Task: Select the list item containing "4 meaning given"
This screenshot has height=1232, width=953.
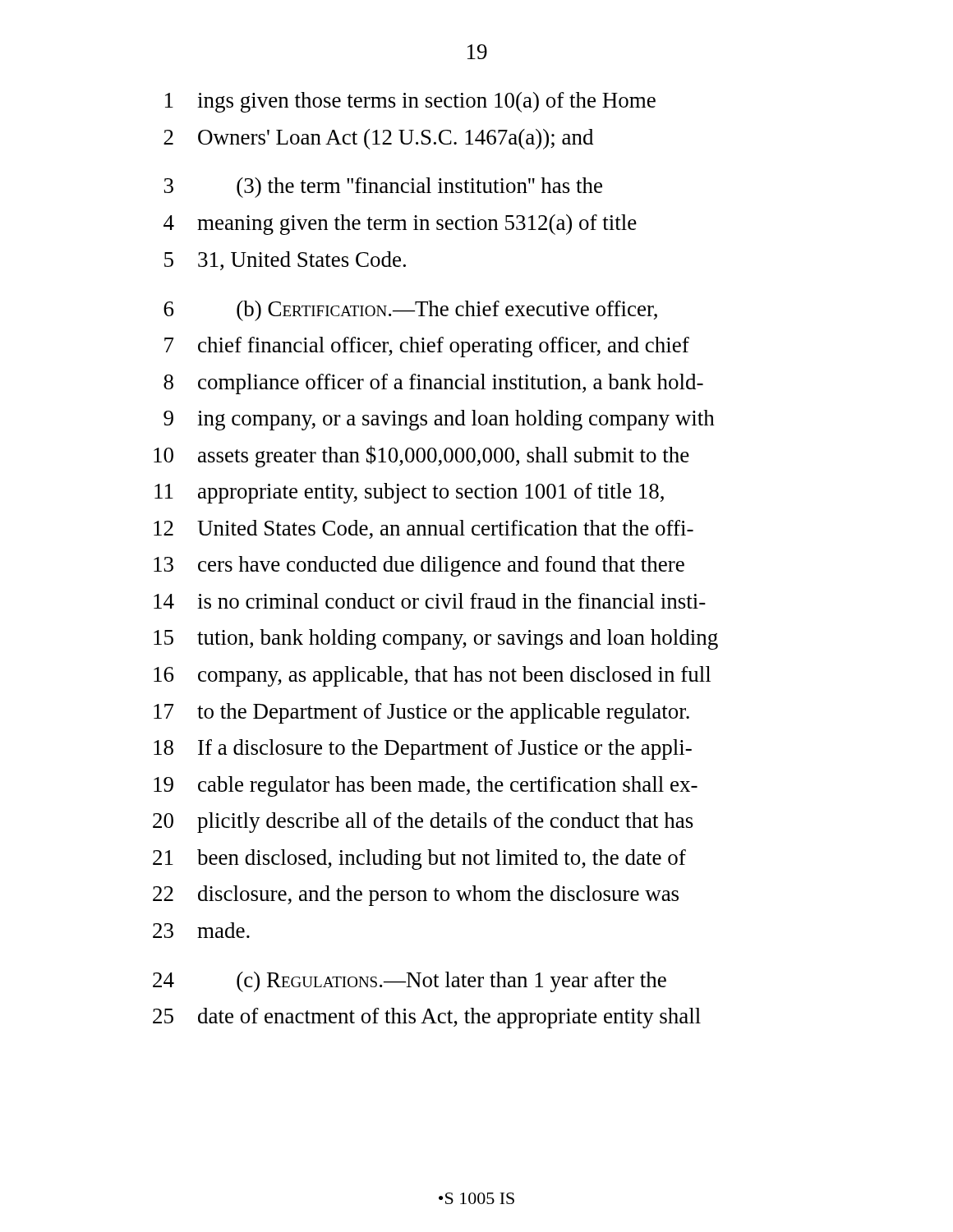Action: 476,223
